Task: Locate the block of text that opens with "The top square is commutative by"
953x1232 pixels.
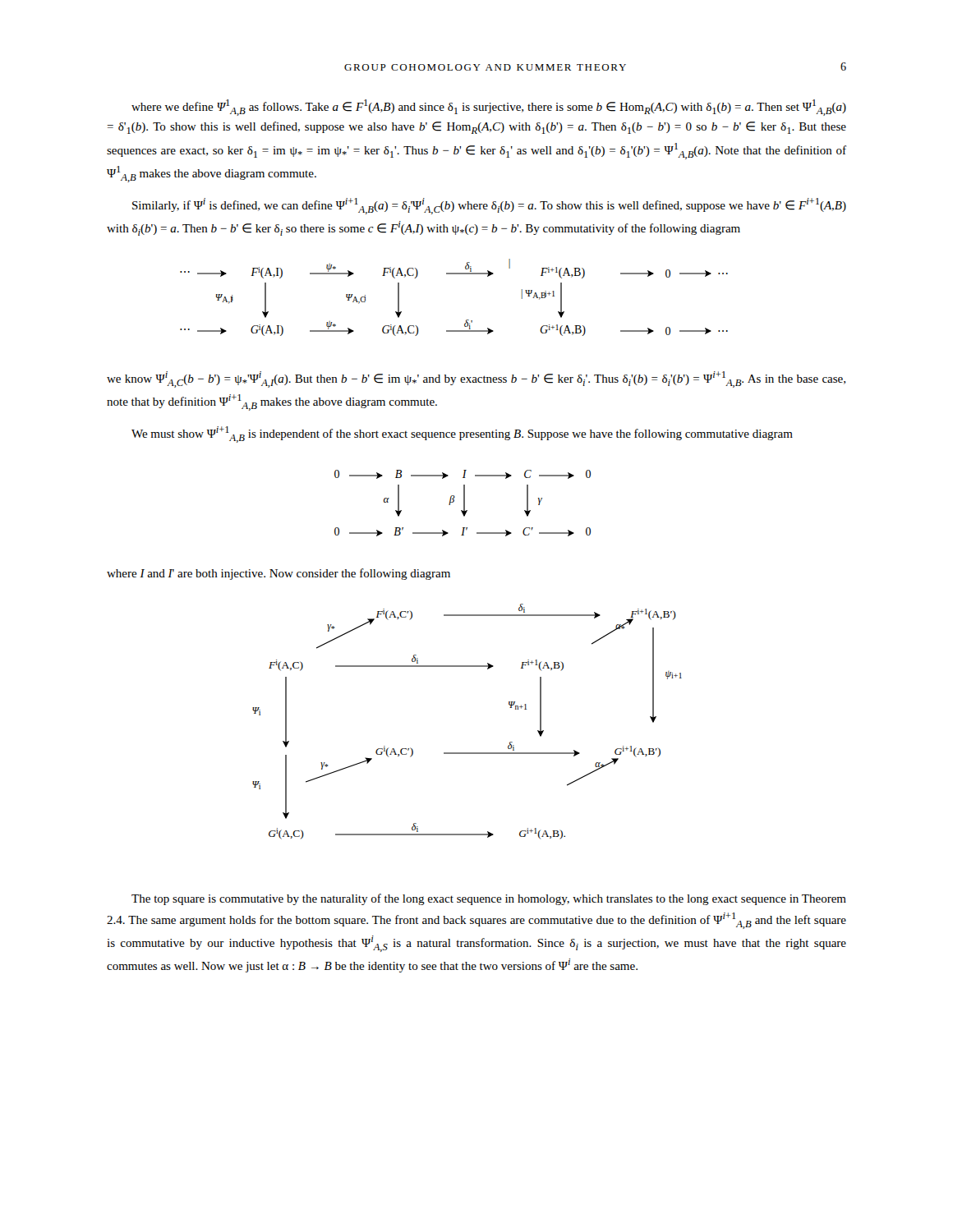Action: (476, 933)
